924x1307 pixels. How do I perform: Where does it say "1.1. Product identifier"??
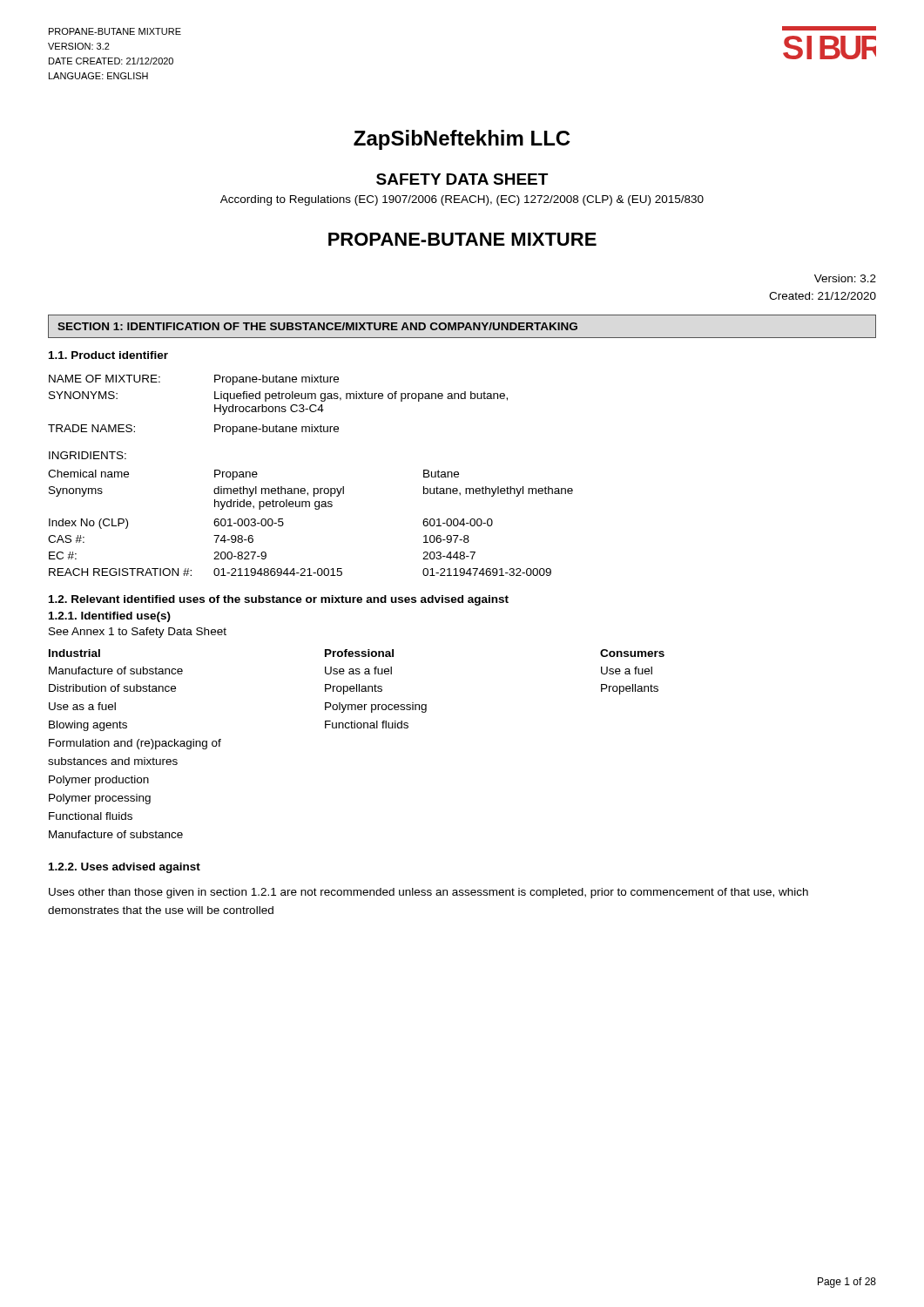pos(108,355)
